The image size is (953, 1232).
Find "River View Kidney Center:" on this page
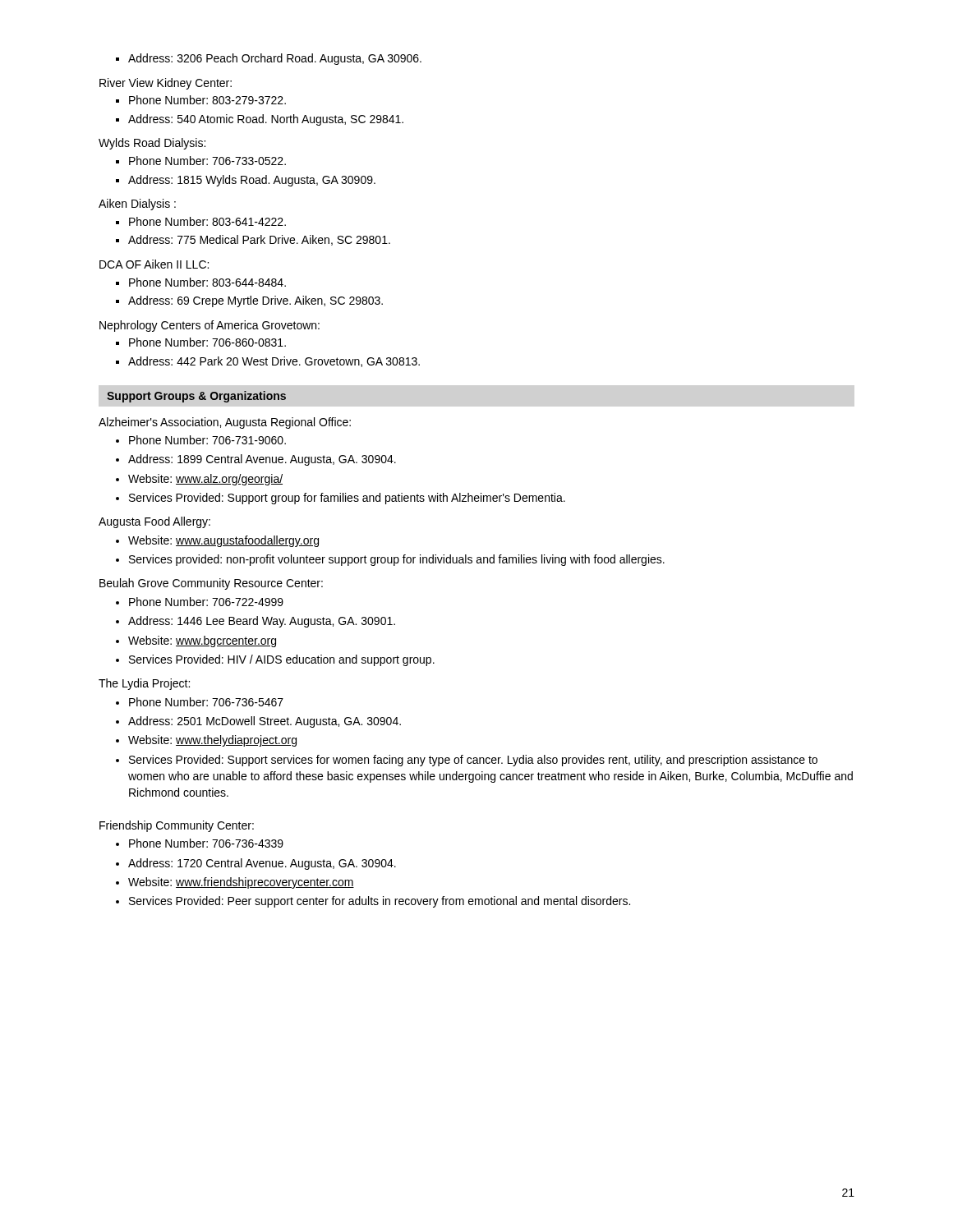166,83
